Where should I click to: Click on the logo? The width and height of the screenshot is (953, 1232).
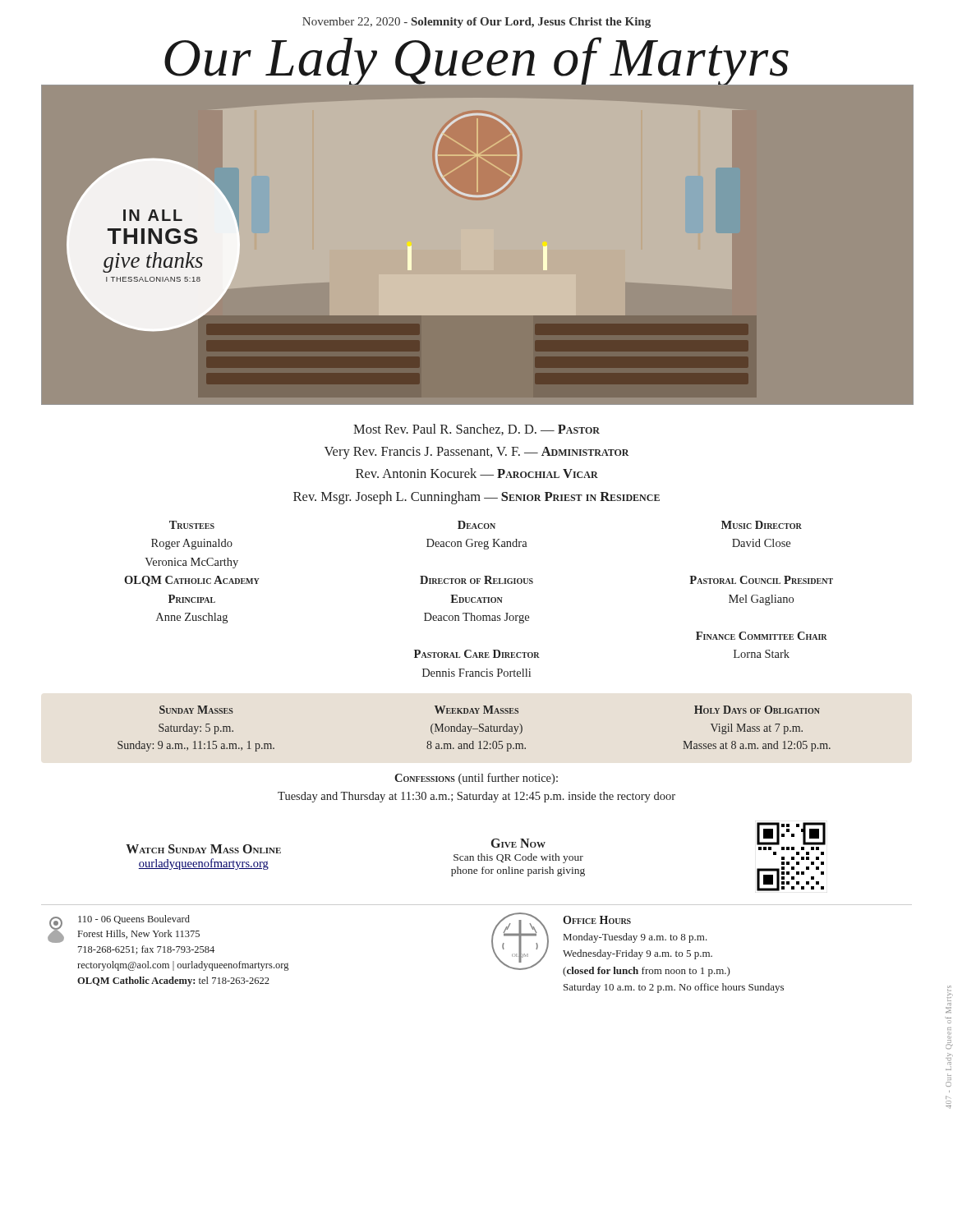[520, 941]
